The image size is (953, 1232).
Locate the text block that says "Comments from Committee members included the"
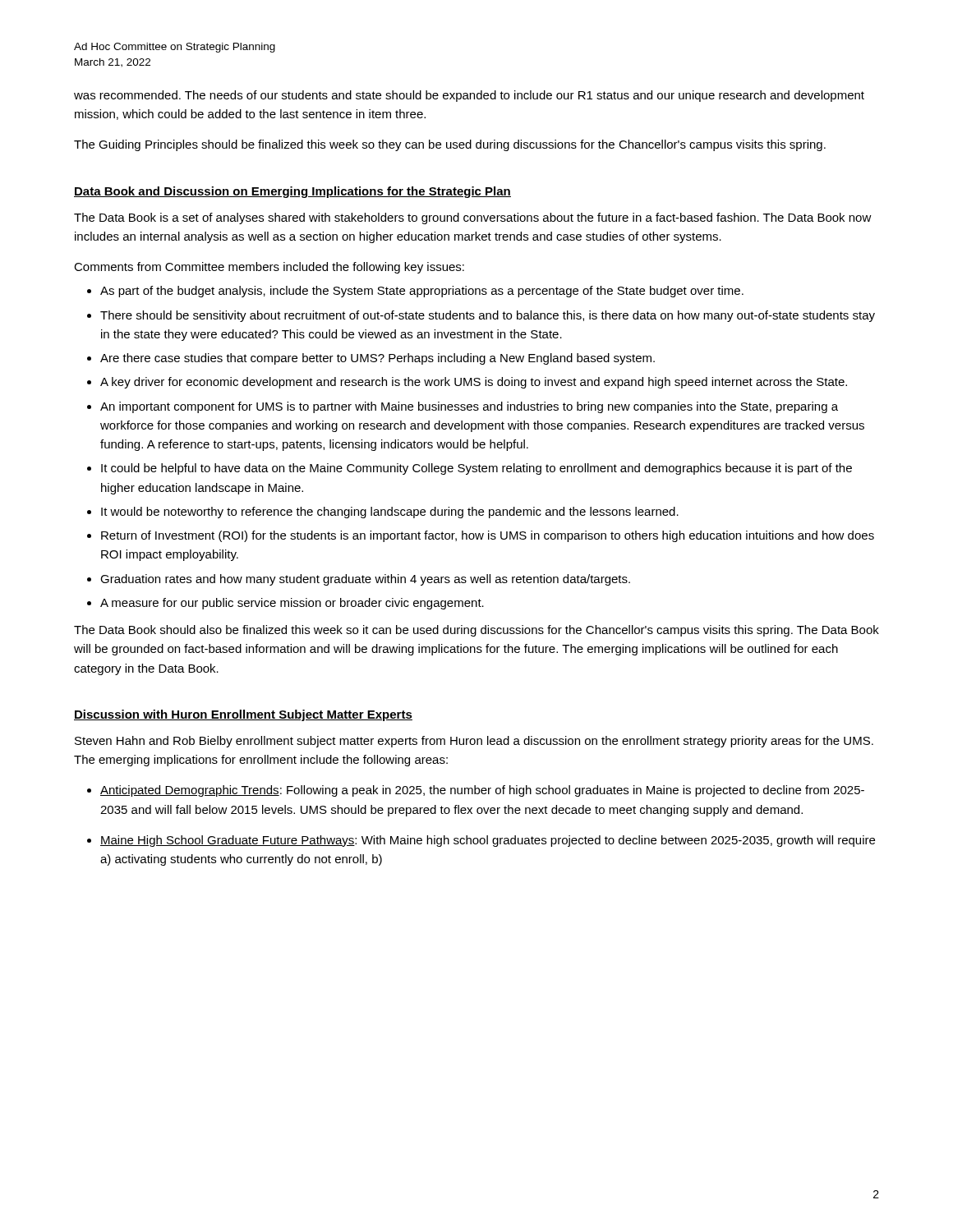269,267
